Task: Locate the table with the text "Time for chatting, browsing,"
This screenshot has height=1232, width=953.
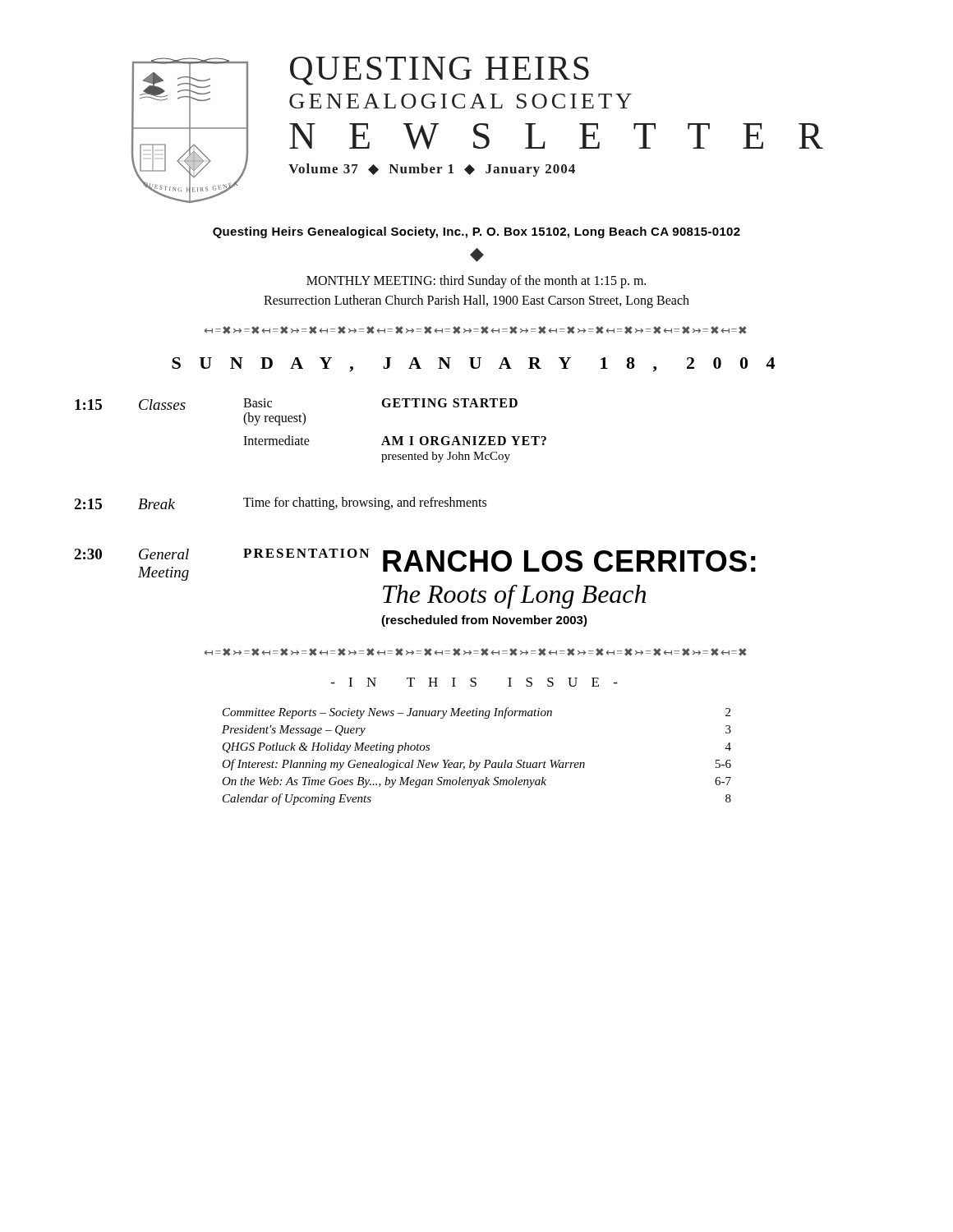Action: pyautogui.click(x=476, y=511)
